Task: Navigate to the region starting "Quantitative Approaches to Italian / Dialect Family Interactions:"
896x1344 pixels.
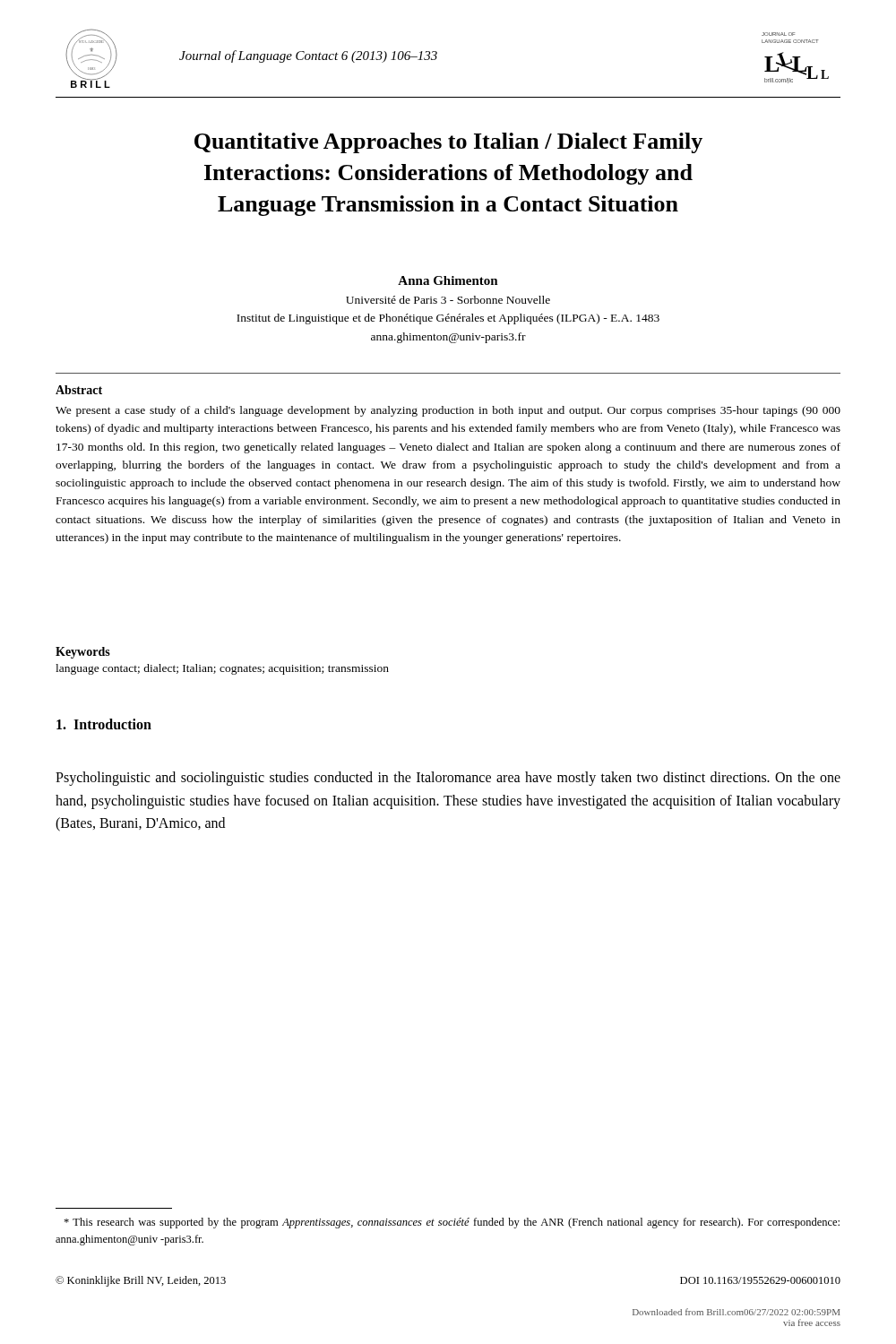Action: pyautogui.click(x=448, y=173)
